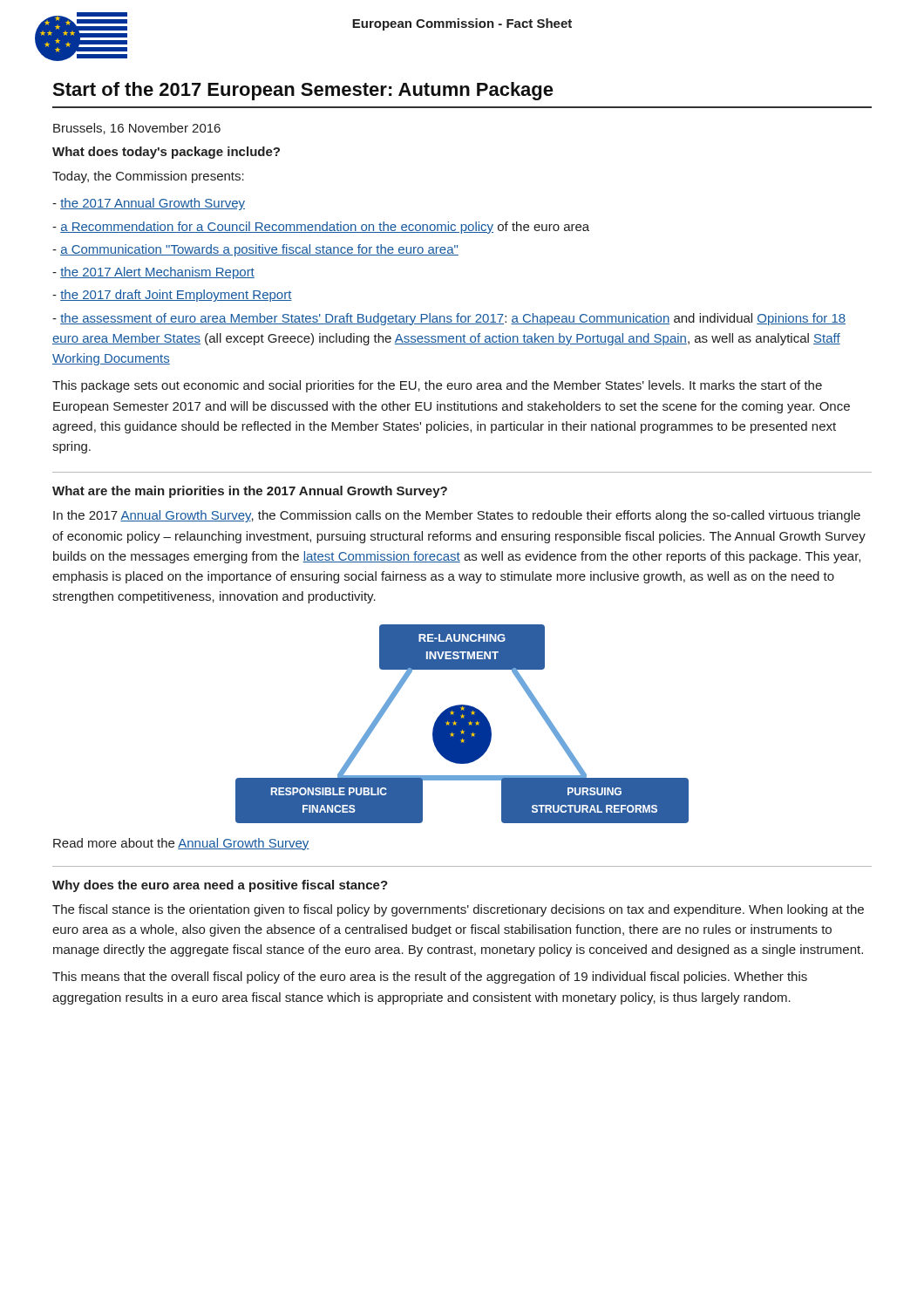Click where it says "What does today's package include?"

point(166,151)
